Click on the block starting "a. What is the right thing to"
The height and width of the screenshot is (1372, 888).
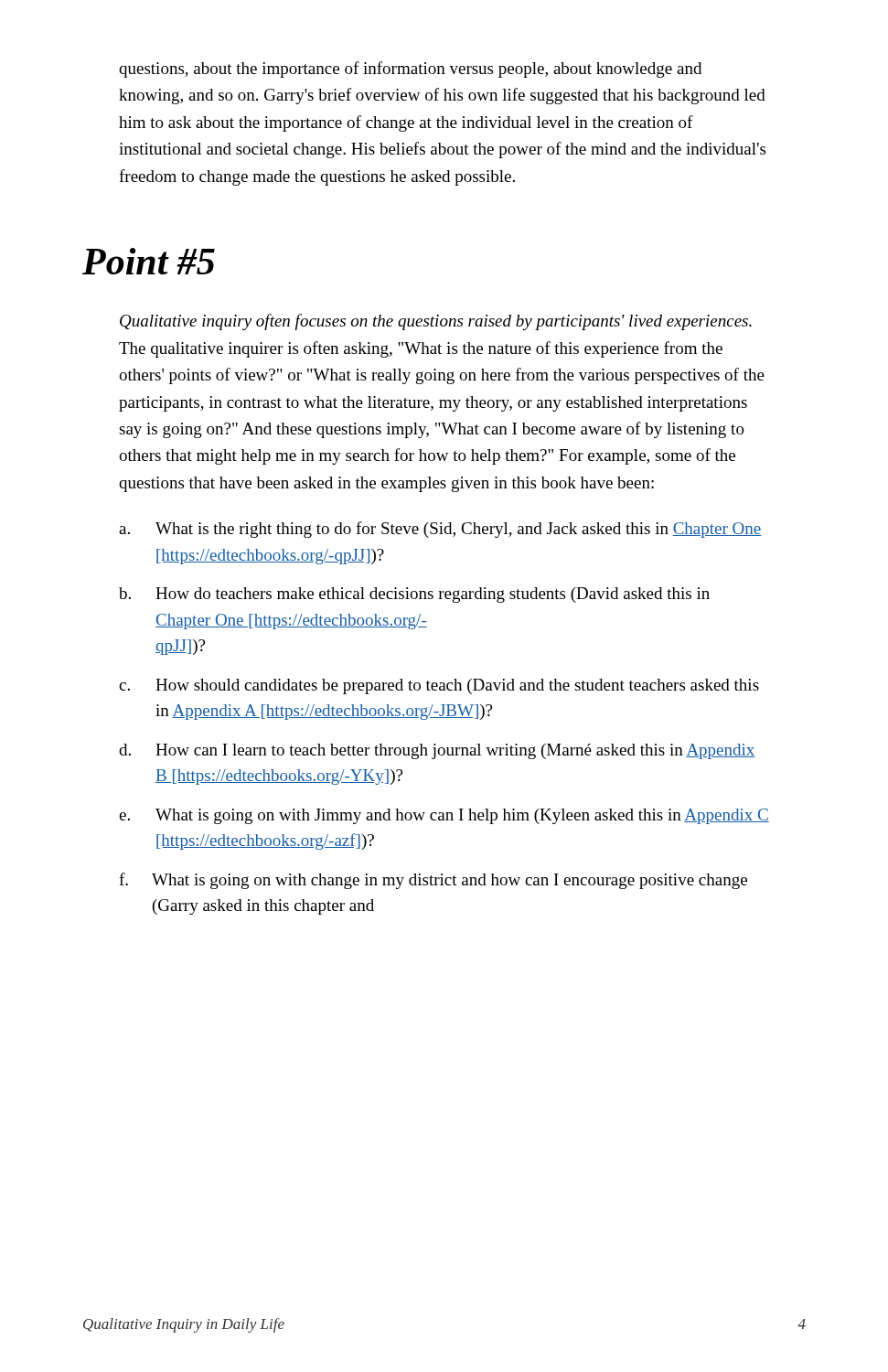[444, 542]
